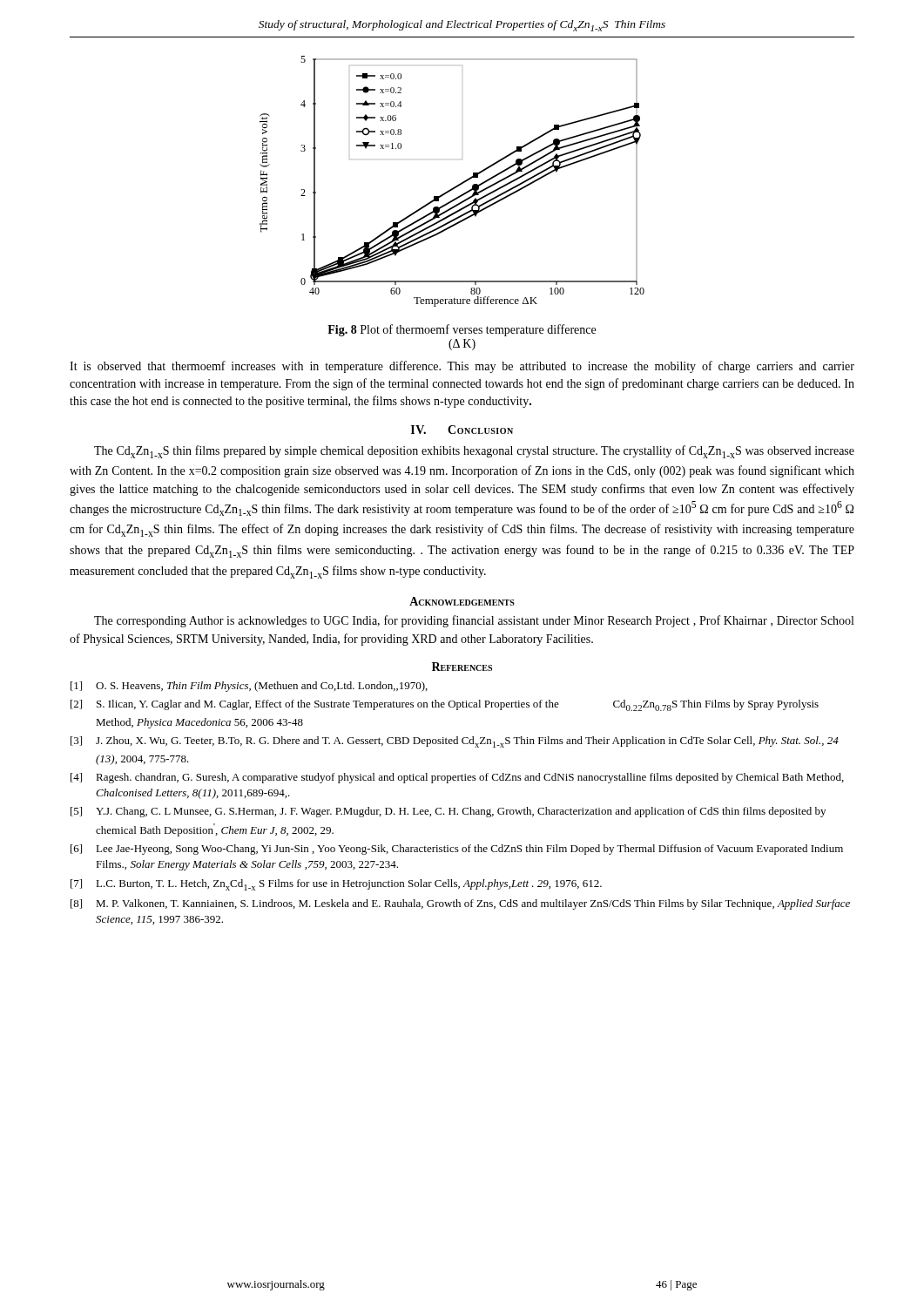Click the passage that begins "The CdxZn1-xS thin films prepared by"
Viewport: 924px width, 1307px height.
(462, 512)
